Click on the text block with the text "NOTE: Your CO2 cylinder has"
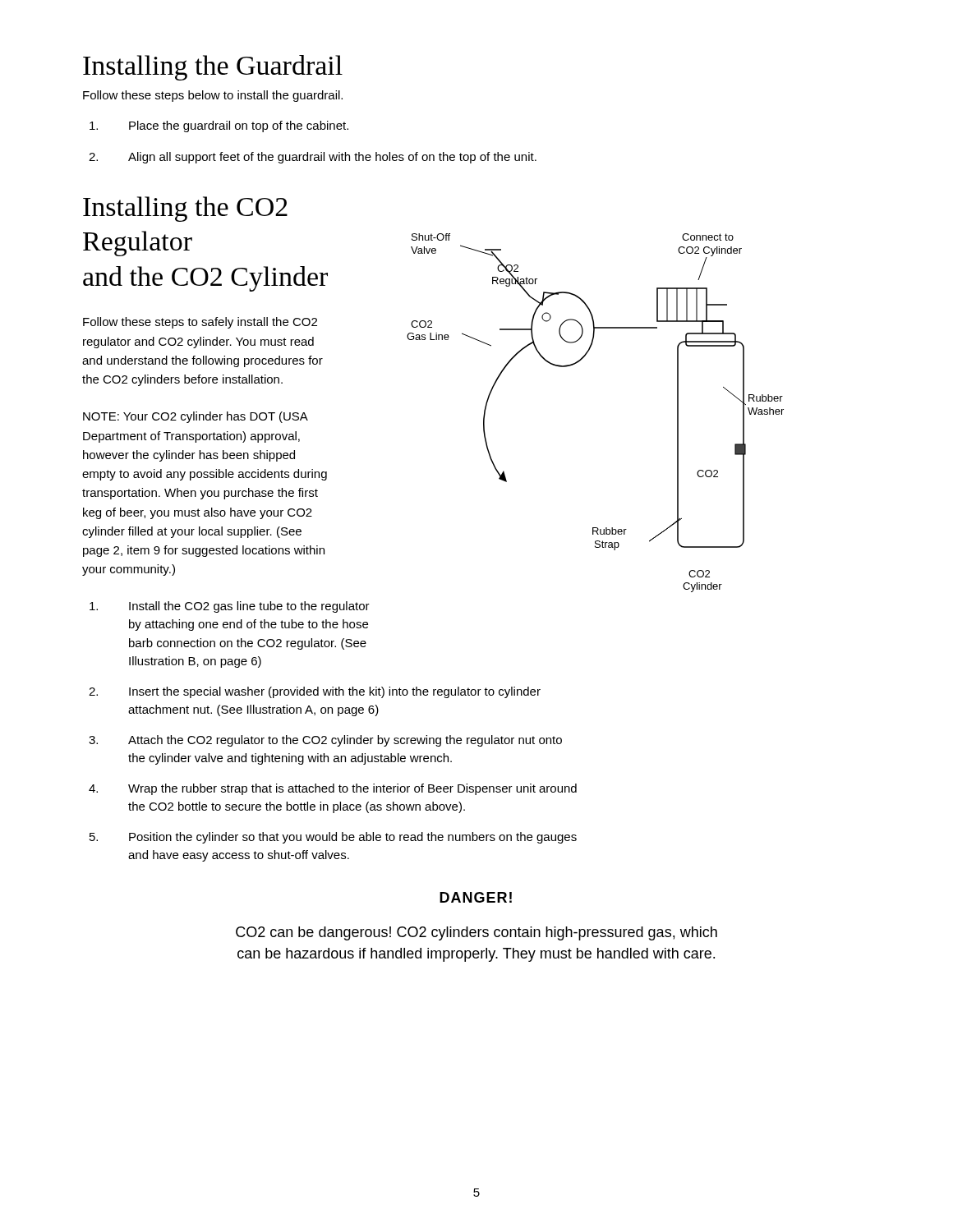The image size is (953, 1232). click(234, 493)
